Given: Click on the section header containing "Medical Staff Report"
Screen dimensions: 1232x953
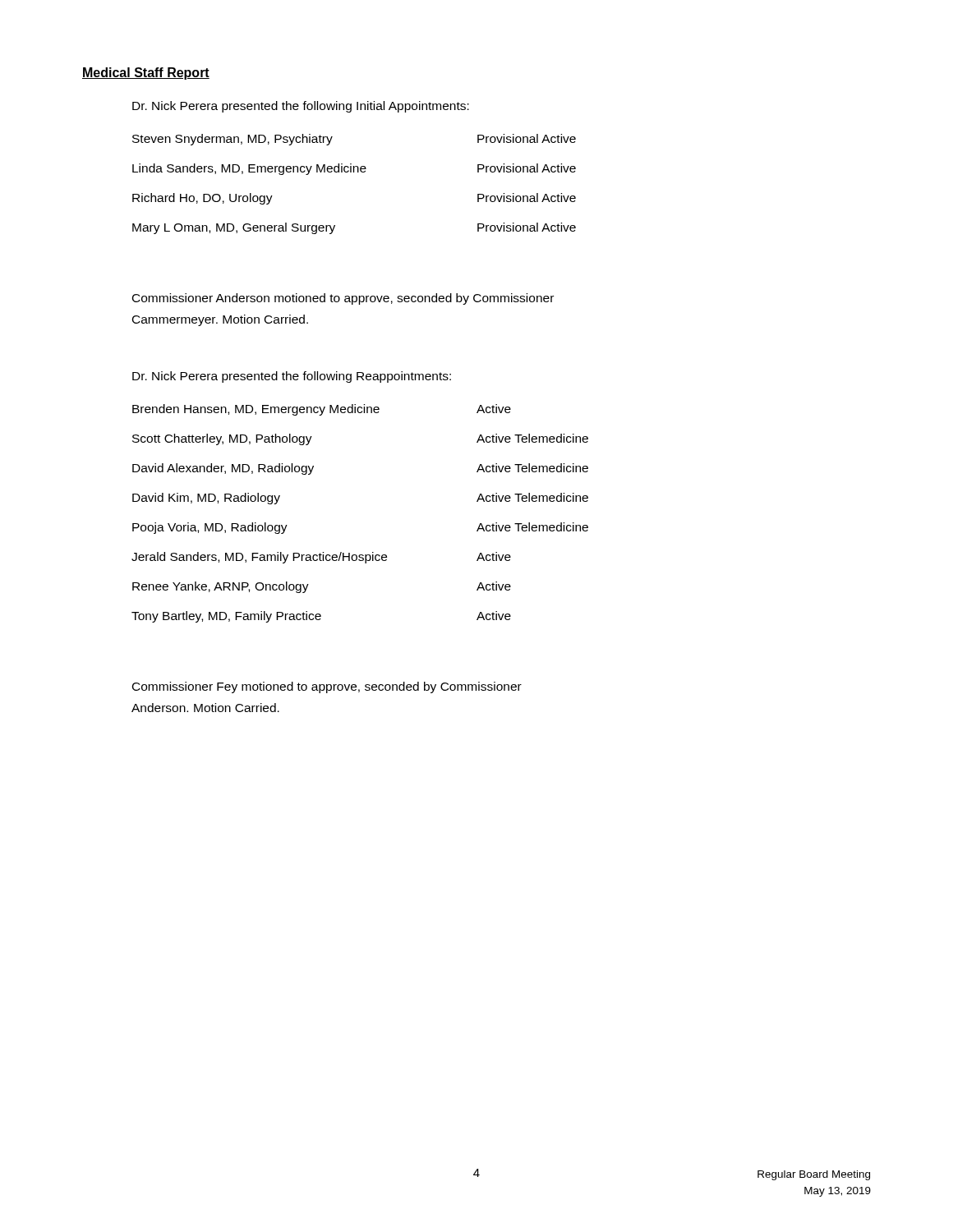Looking at the screenshot, I should point(146,73).
